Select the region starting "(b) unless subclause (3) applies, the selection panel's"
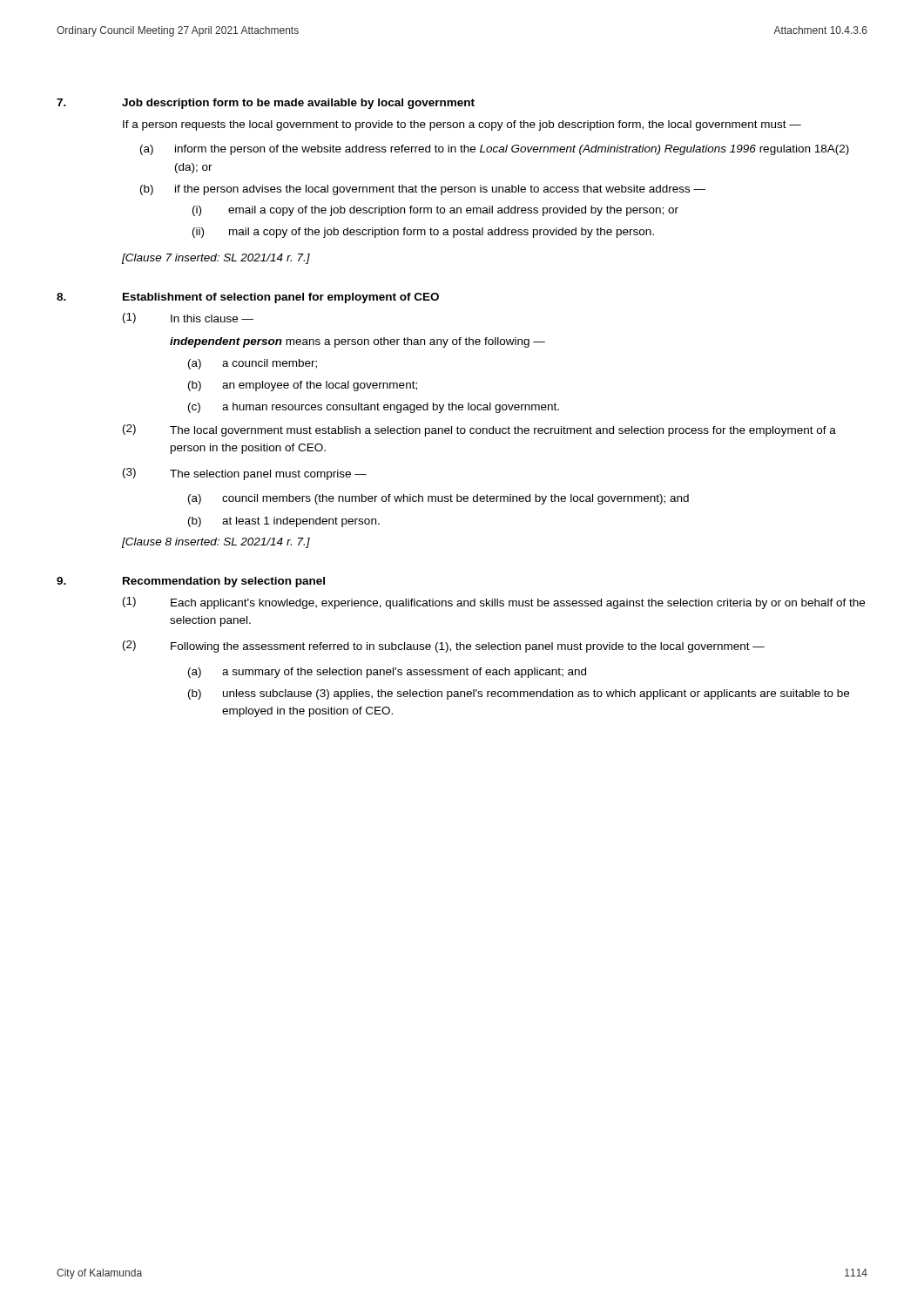The image size is (924, 1307). tap(527, 702)
